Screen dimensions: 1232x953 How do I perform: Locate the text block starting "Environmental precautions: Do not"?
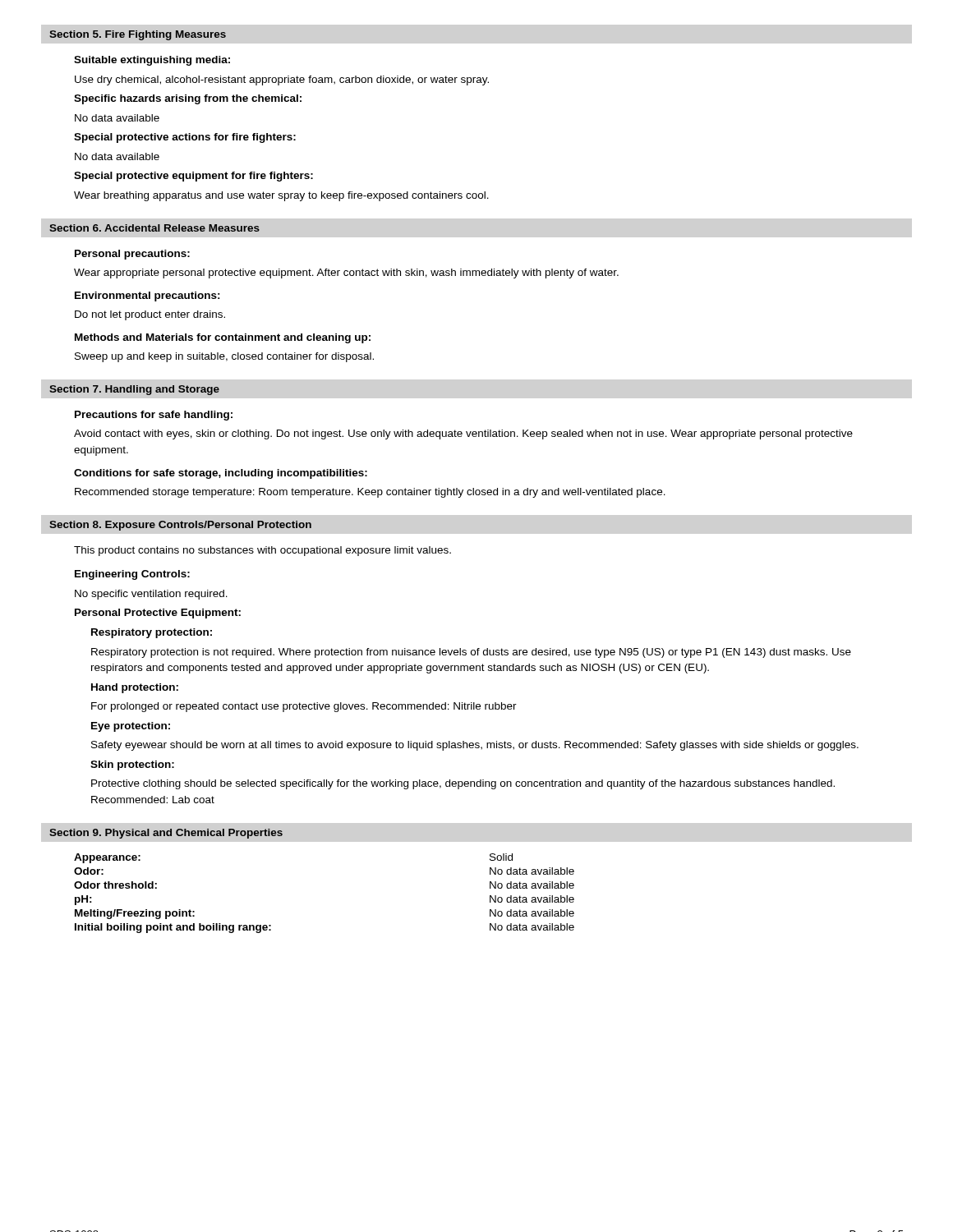pyautogui.click(x=147, y=297)
